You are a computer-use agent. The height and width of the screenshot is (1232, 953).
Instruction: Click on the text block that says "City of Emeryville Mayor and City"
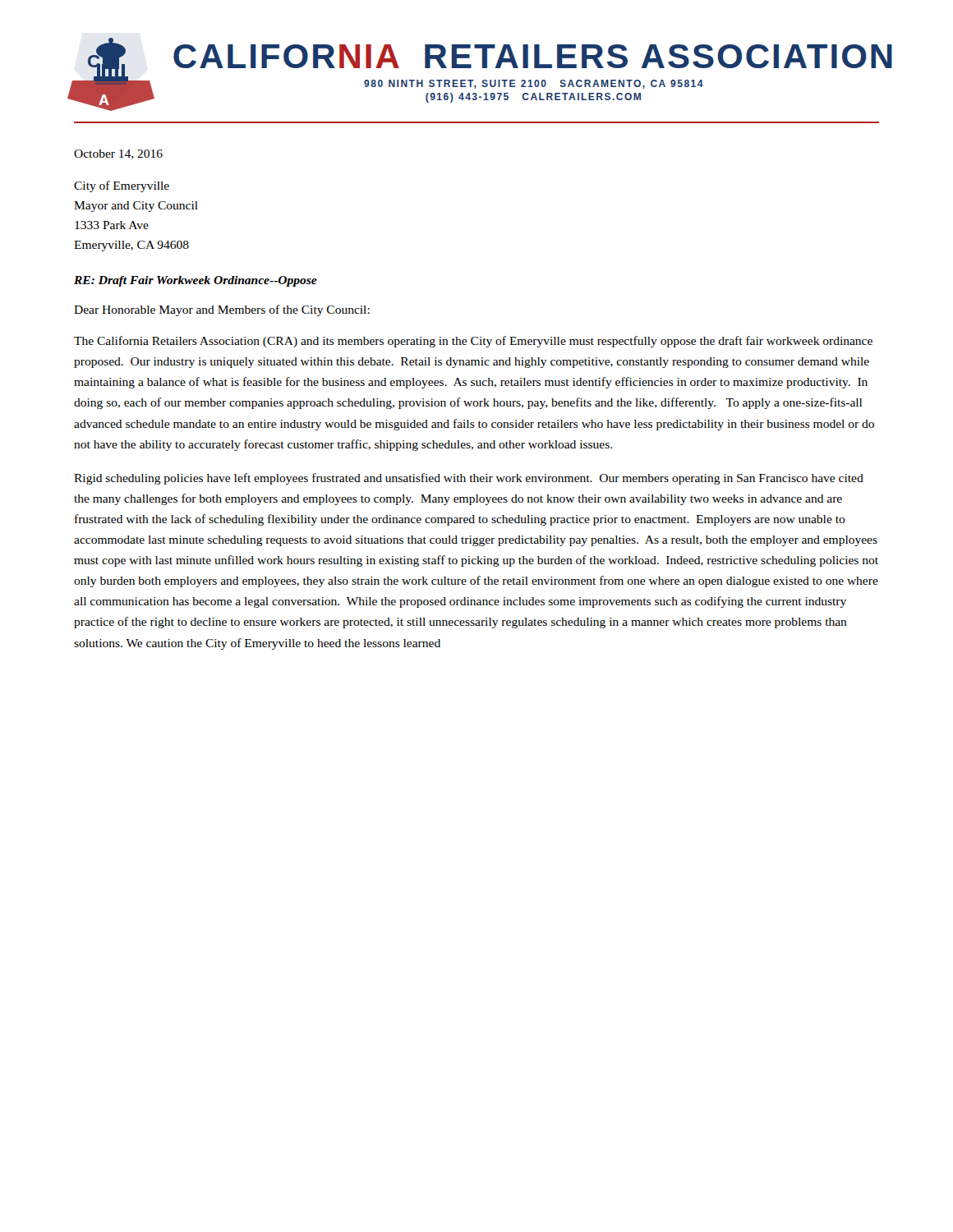coord(136,215)
